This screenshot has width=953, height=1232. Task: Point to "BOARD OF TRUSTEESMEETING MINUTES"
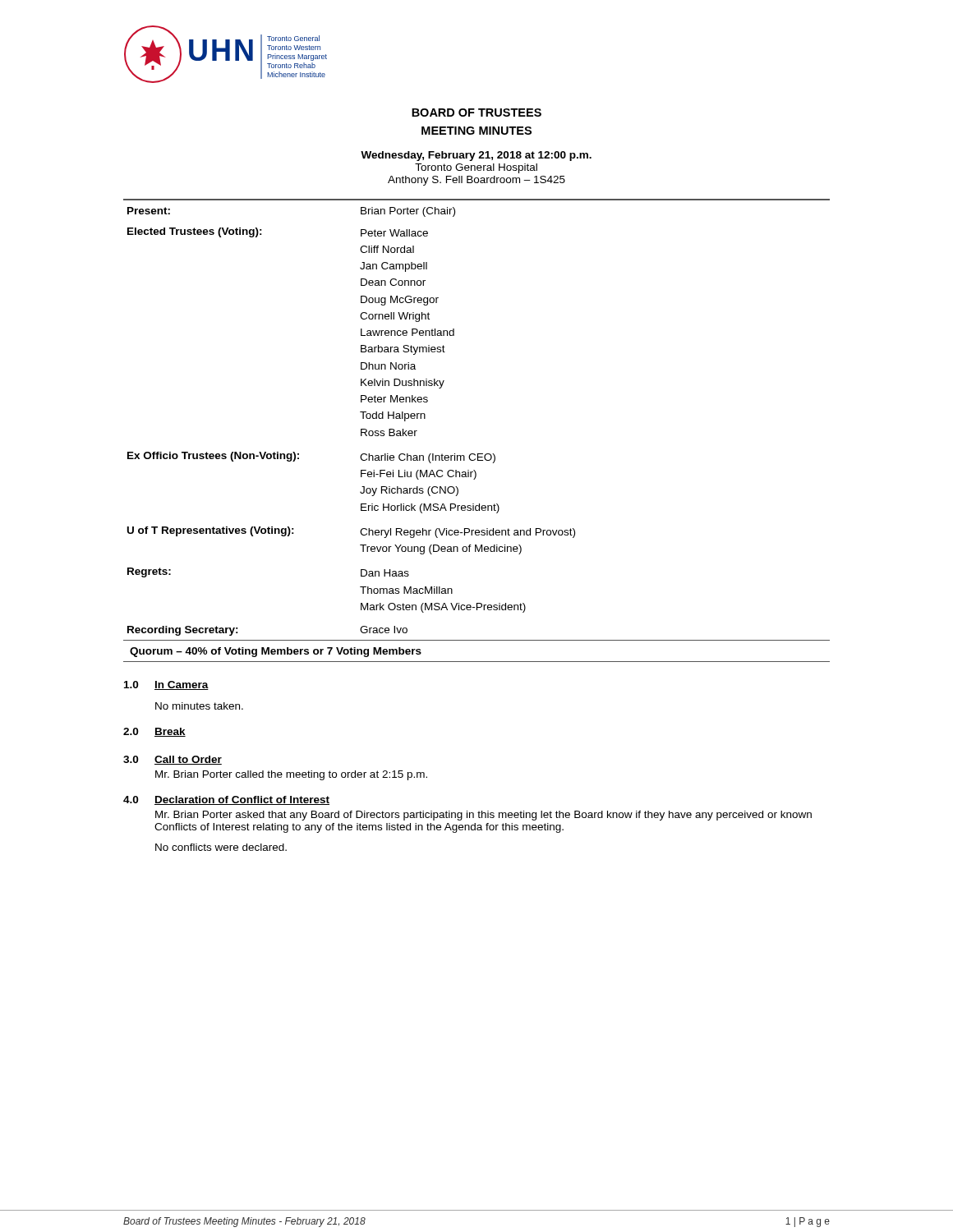tap(476, 122)
